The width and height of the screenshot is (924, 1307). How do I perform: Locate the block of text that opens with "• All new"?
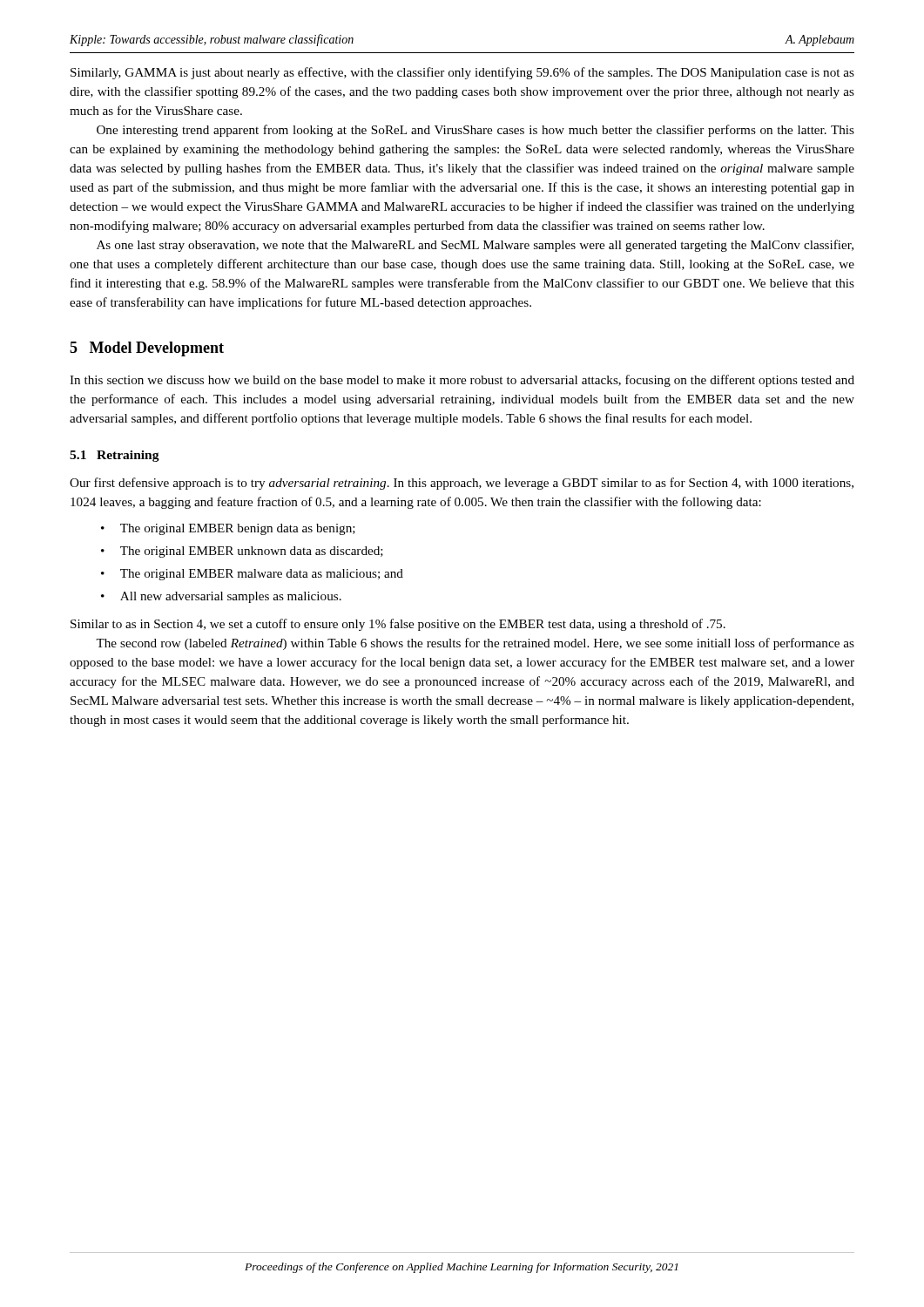221,596
